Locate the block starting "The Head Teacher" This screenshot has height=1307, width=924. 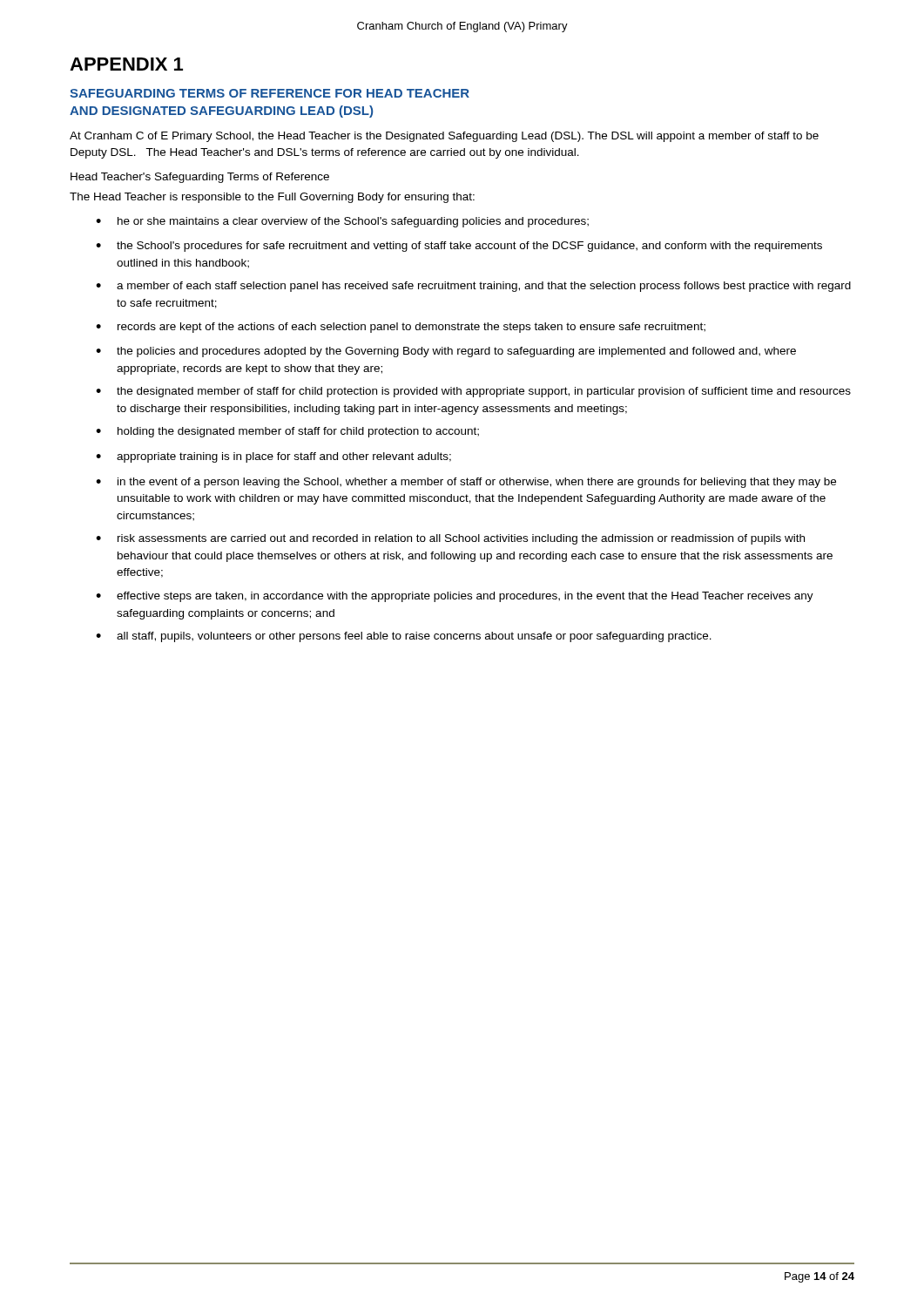coord(272,197)
